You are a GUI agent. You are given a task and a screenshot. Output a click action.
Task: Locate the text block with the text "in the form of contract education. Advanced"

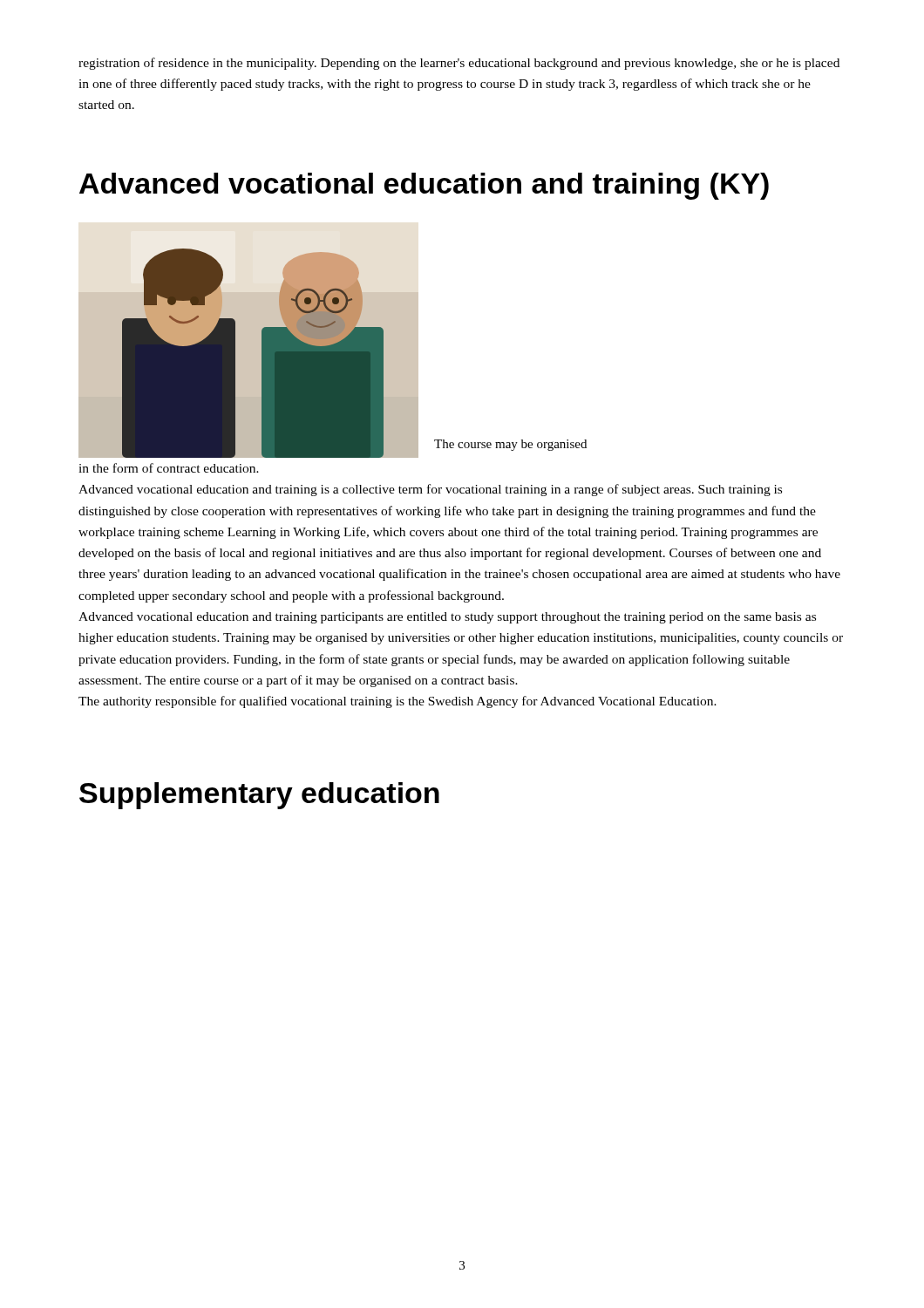point(461,584)
